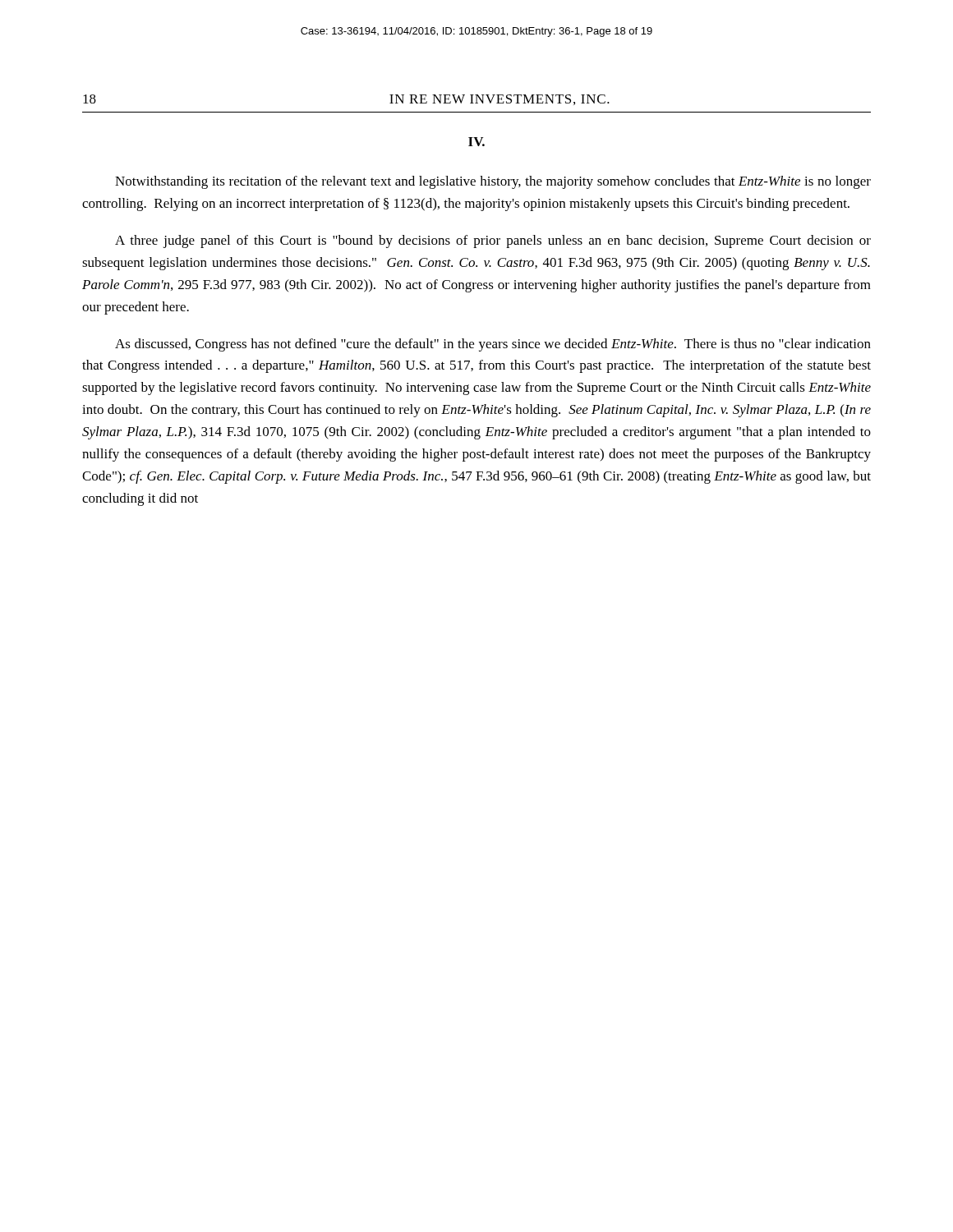This screenshot has height=1232, width=953.
Task: Find the element starting "A three judge panel of this Court"
Action: (476, 273)
